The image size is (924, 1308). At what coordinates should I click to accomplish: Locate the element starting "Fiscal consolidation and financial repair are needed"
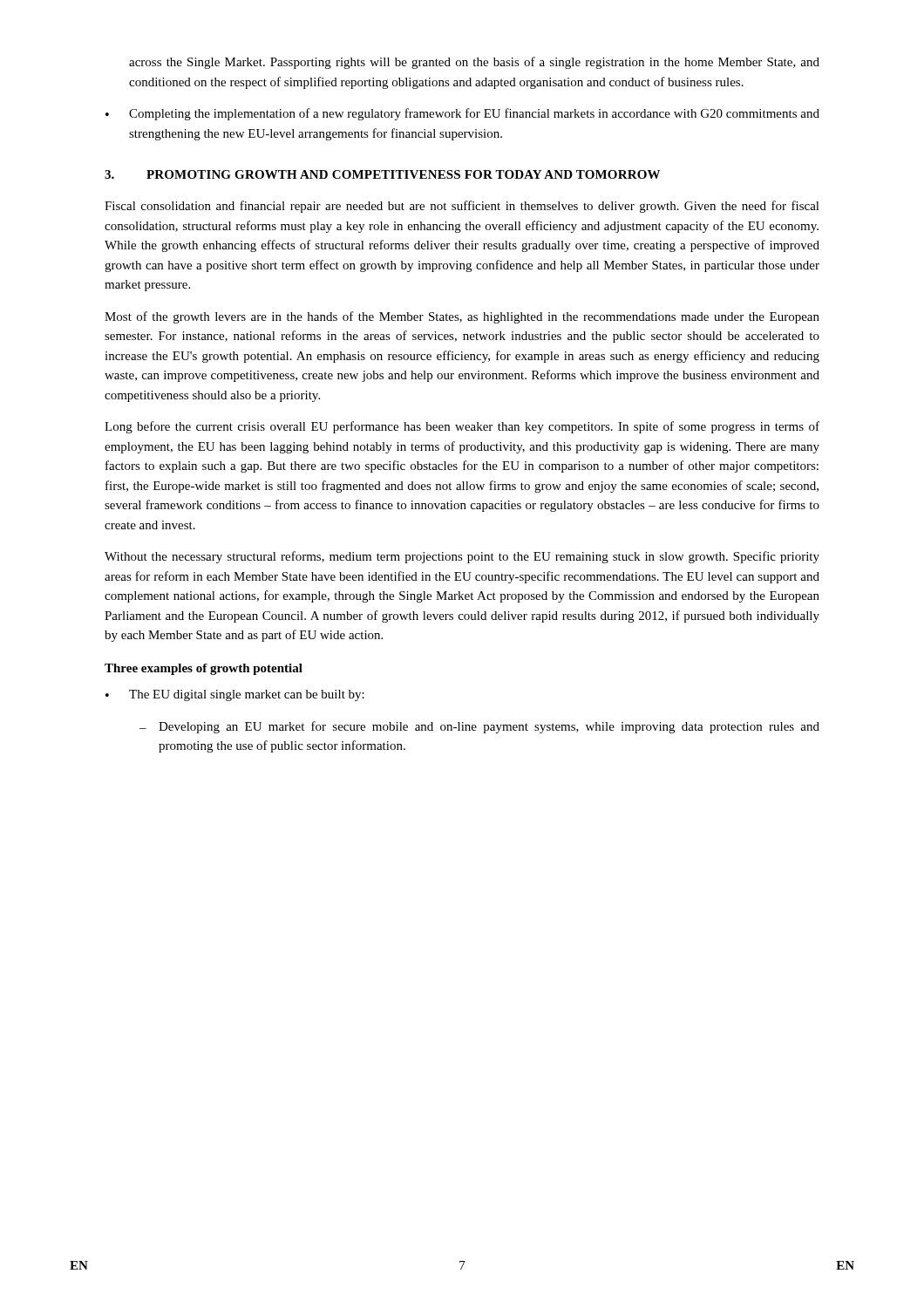click(x=462, y=245)
